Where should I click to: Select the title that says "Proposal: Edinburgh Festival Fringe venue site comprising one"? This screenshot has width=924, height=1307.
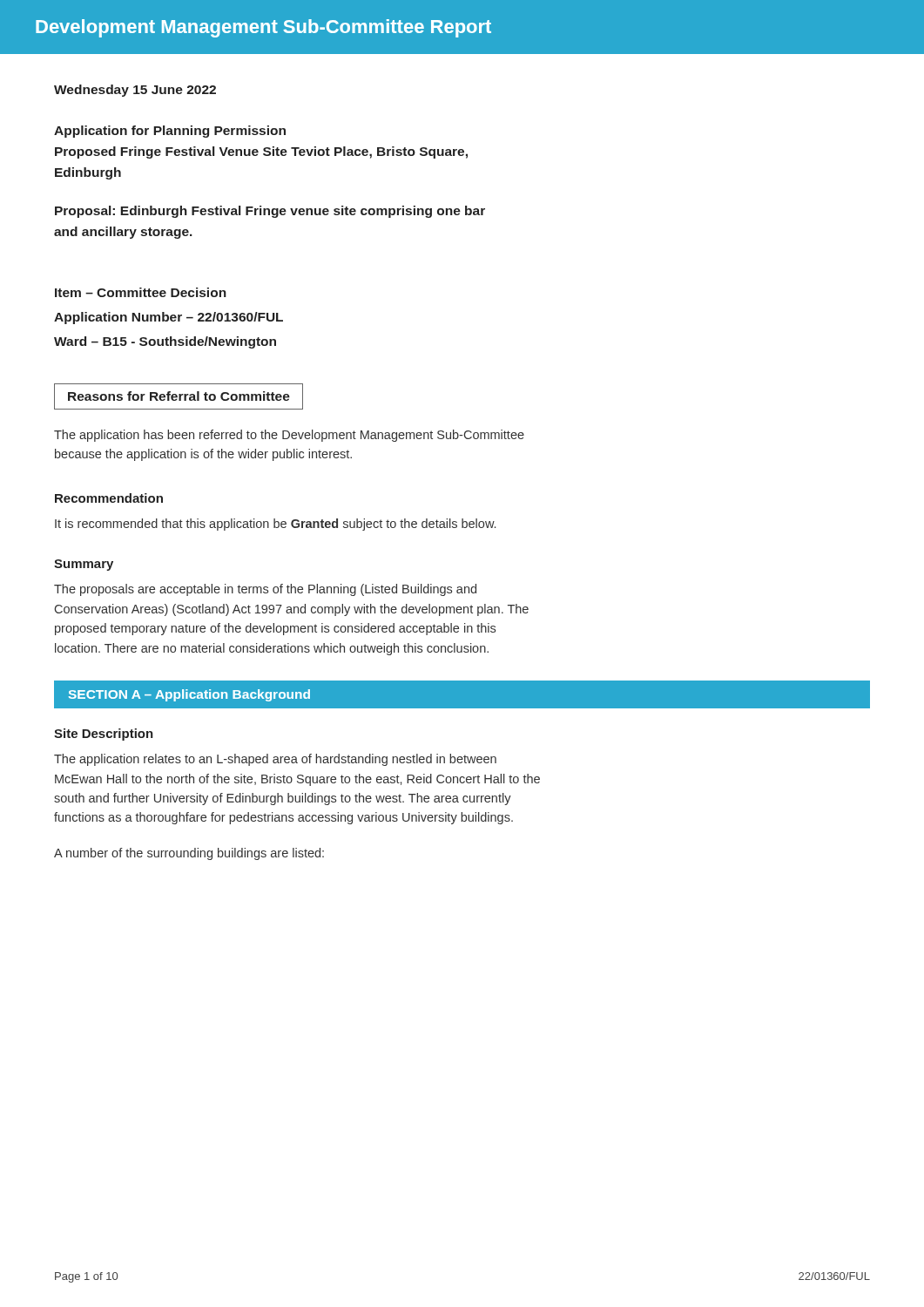click(270, 221)
